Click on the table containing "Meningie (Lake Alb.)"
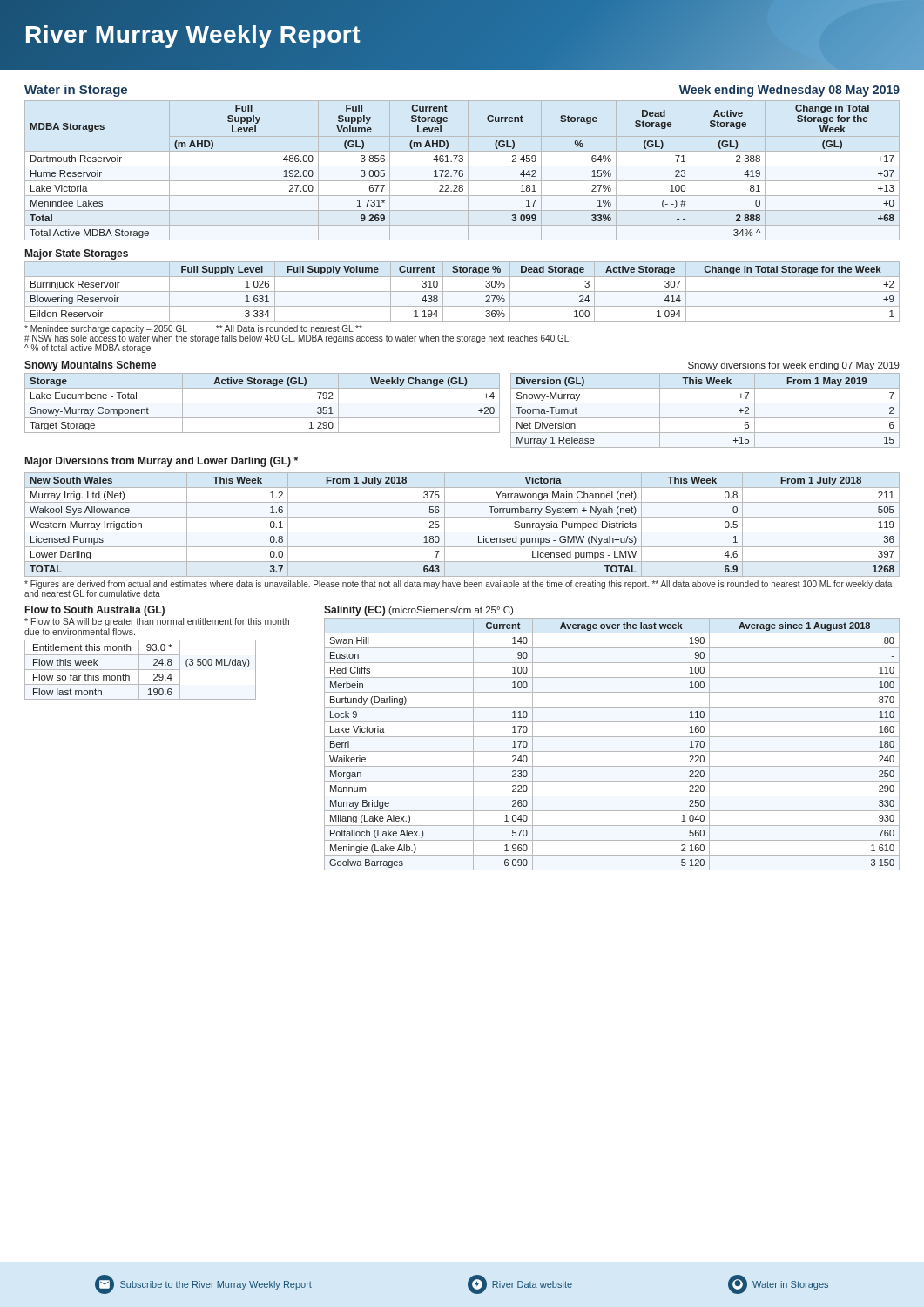 (x=612, y=744)
